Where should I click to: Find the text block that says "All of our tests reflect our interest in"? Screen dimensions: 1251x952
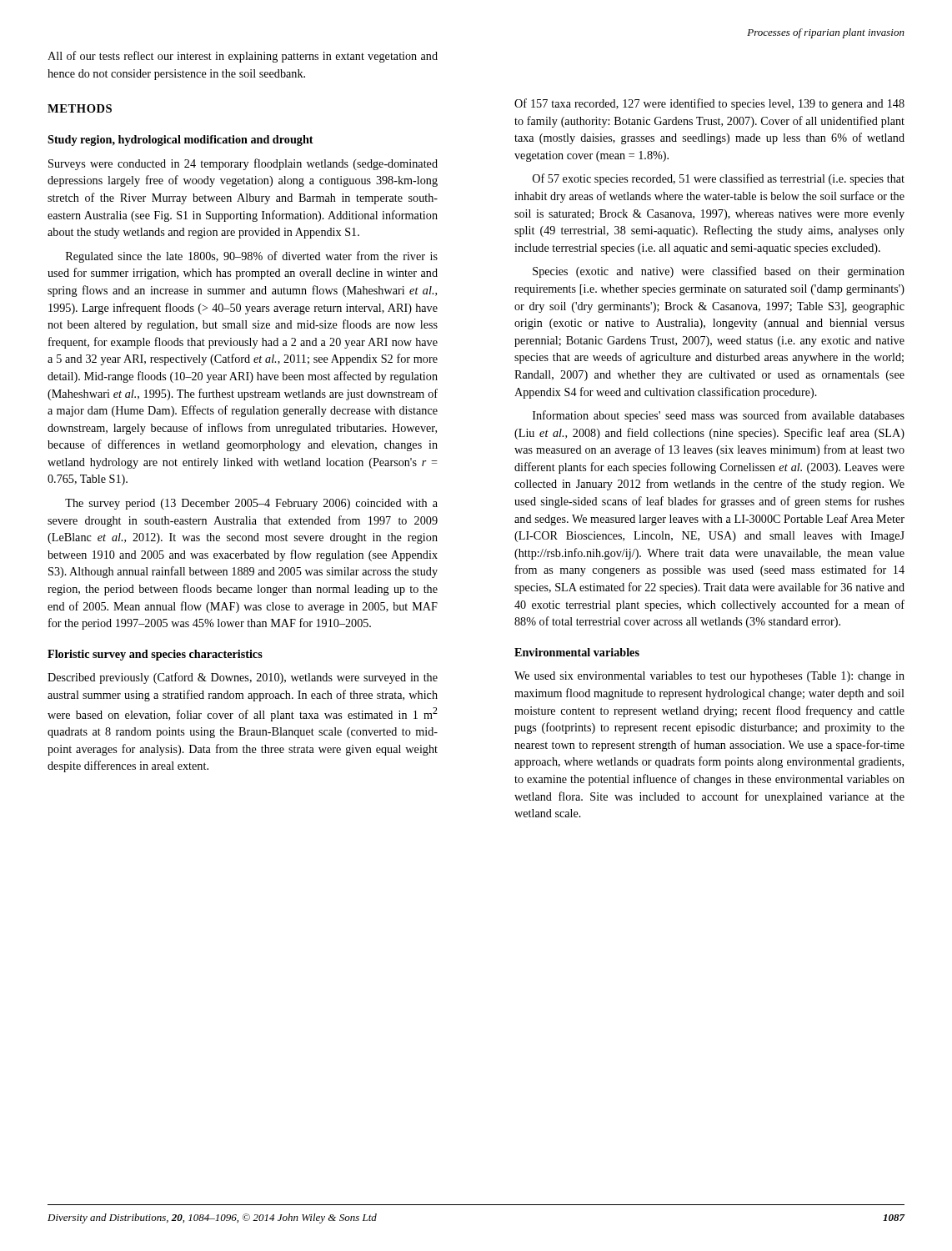[243, 65]
